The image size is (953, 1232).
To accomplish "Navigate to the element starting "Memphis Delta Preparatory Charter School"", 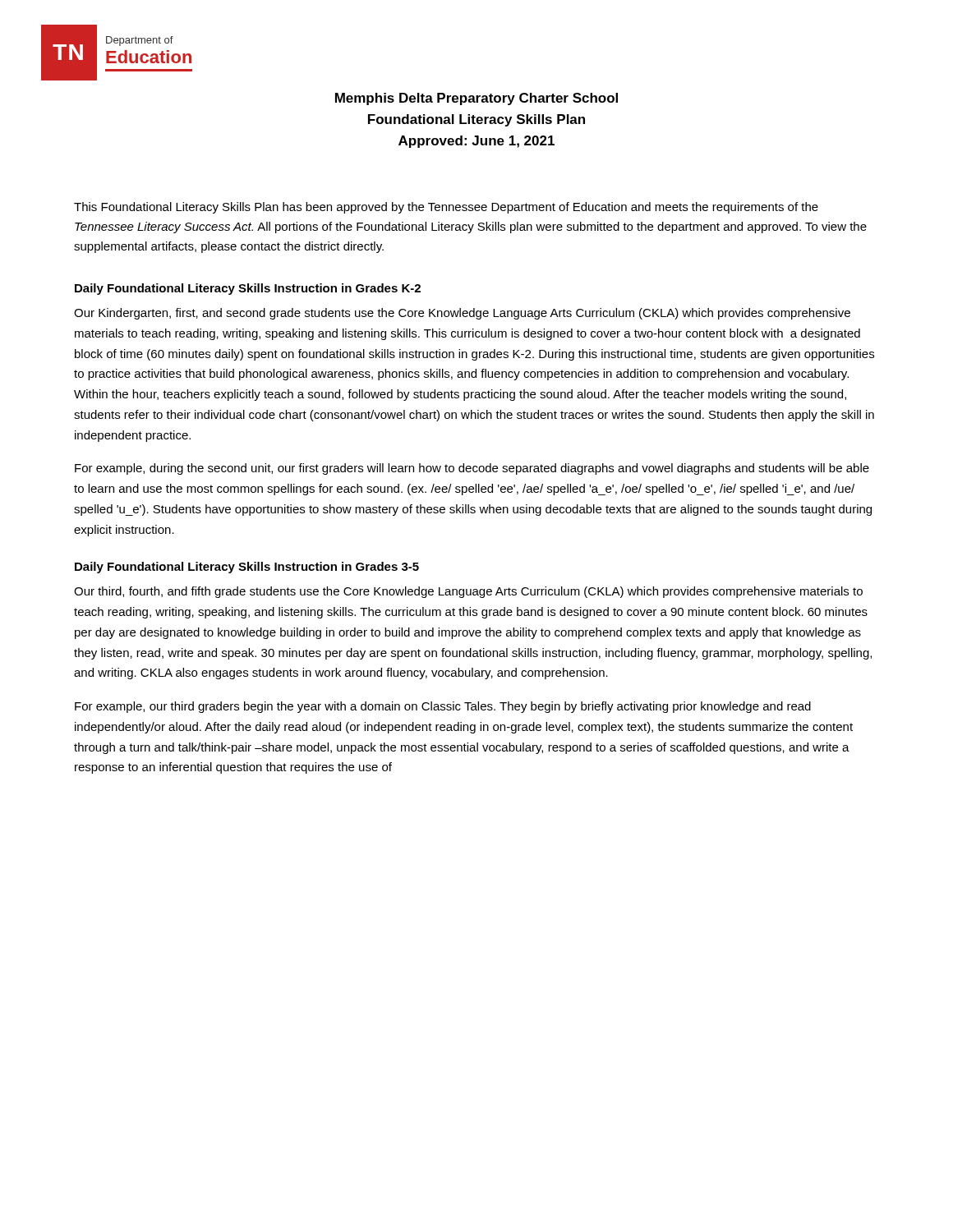I will pyautogui.click(x=476, y=98).
